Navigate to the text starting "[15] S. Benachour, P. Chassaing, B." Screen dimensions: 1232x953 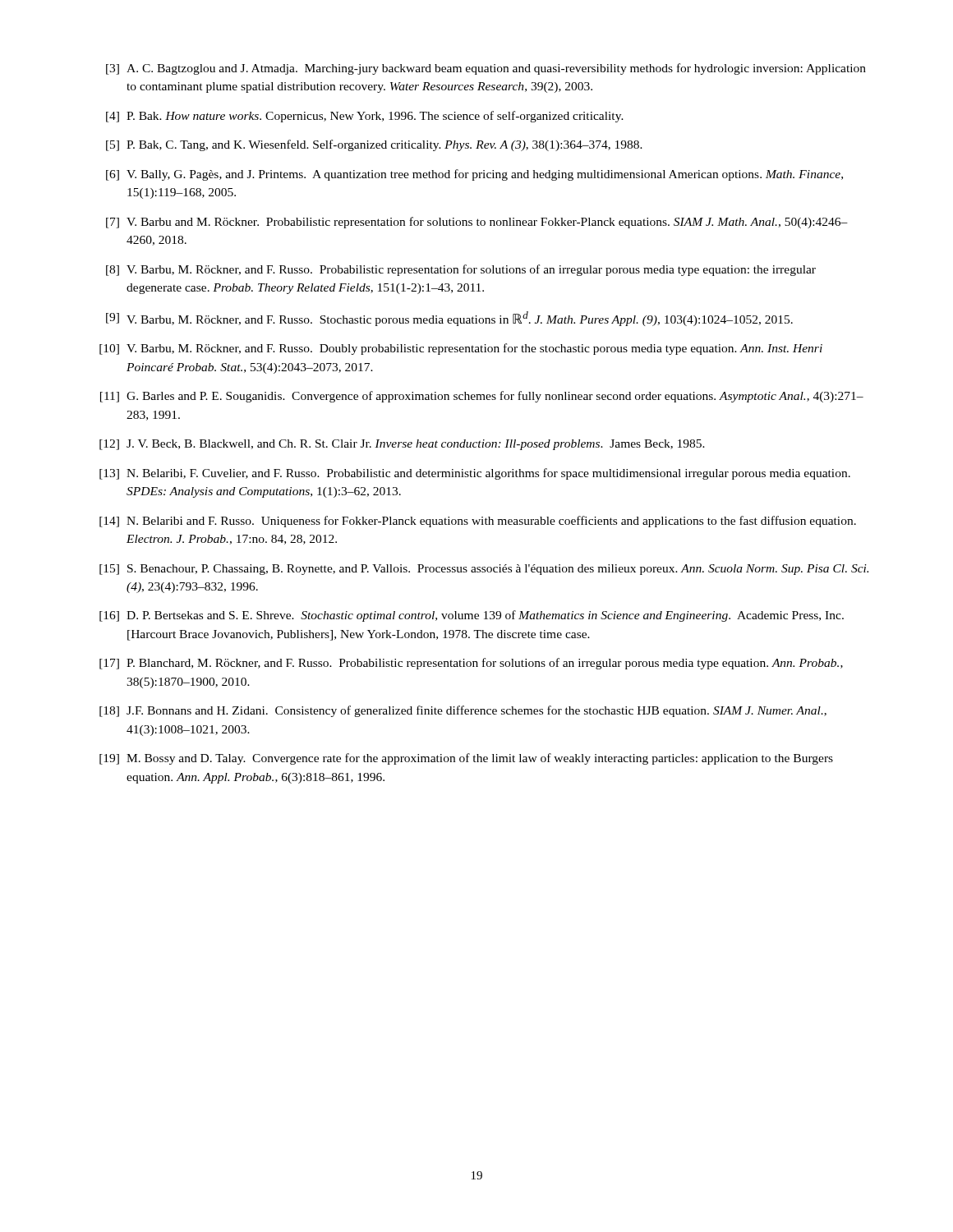point(476,577)
